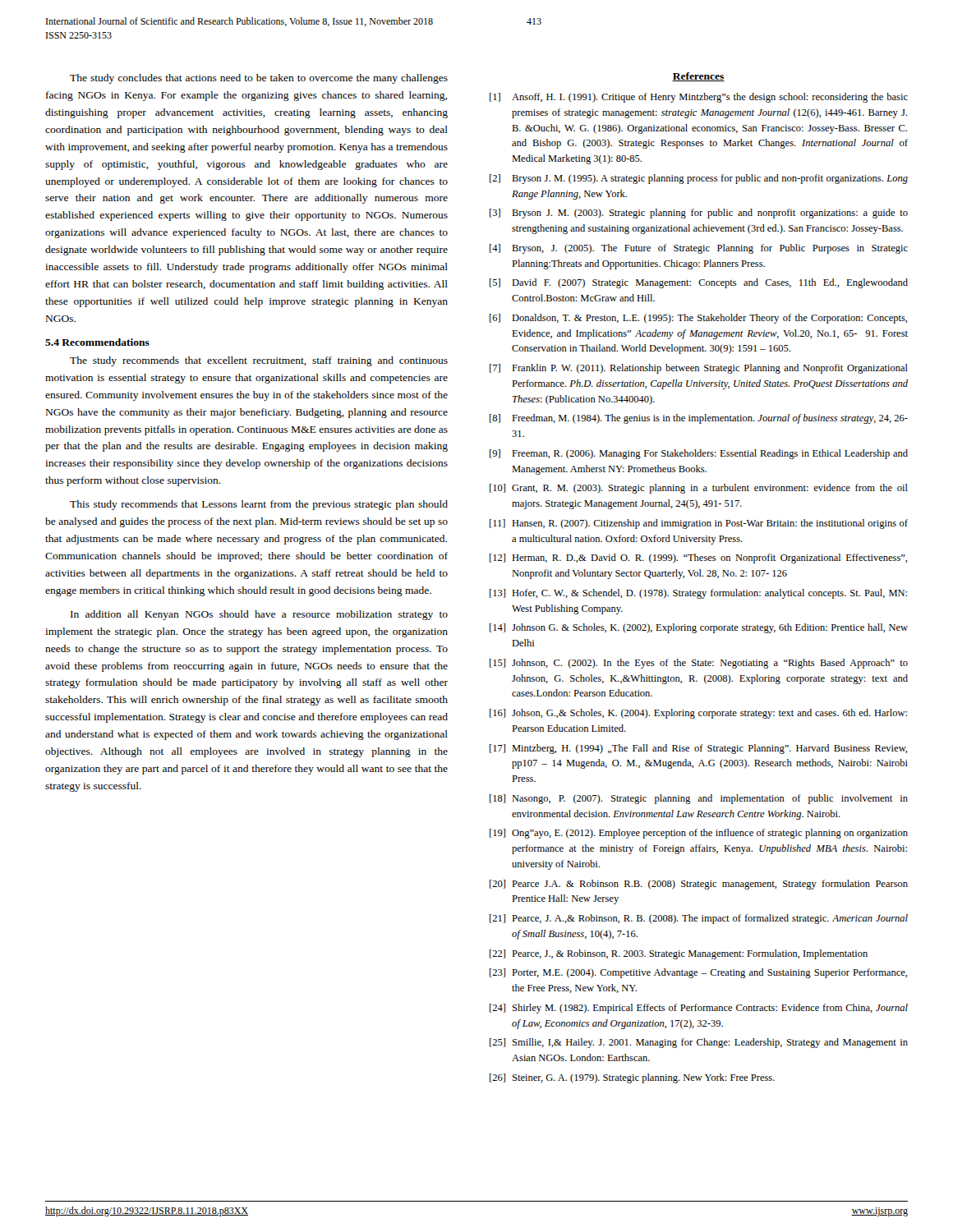Click on the list item that reads "[15] Johnson, C. (2002). In the"
This screenshot has width=953, height=1232.
click(x=698, y=678)
